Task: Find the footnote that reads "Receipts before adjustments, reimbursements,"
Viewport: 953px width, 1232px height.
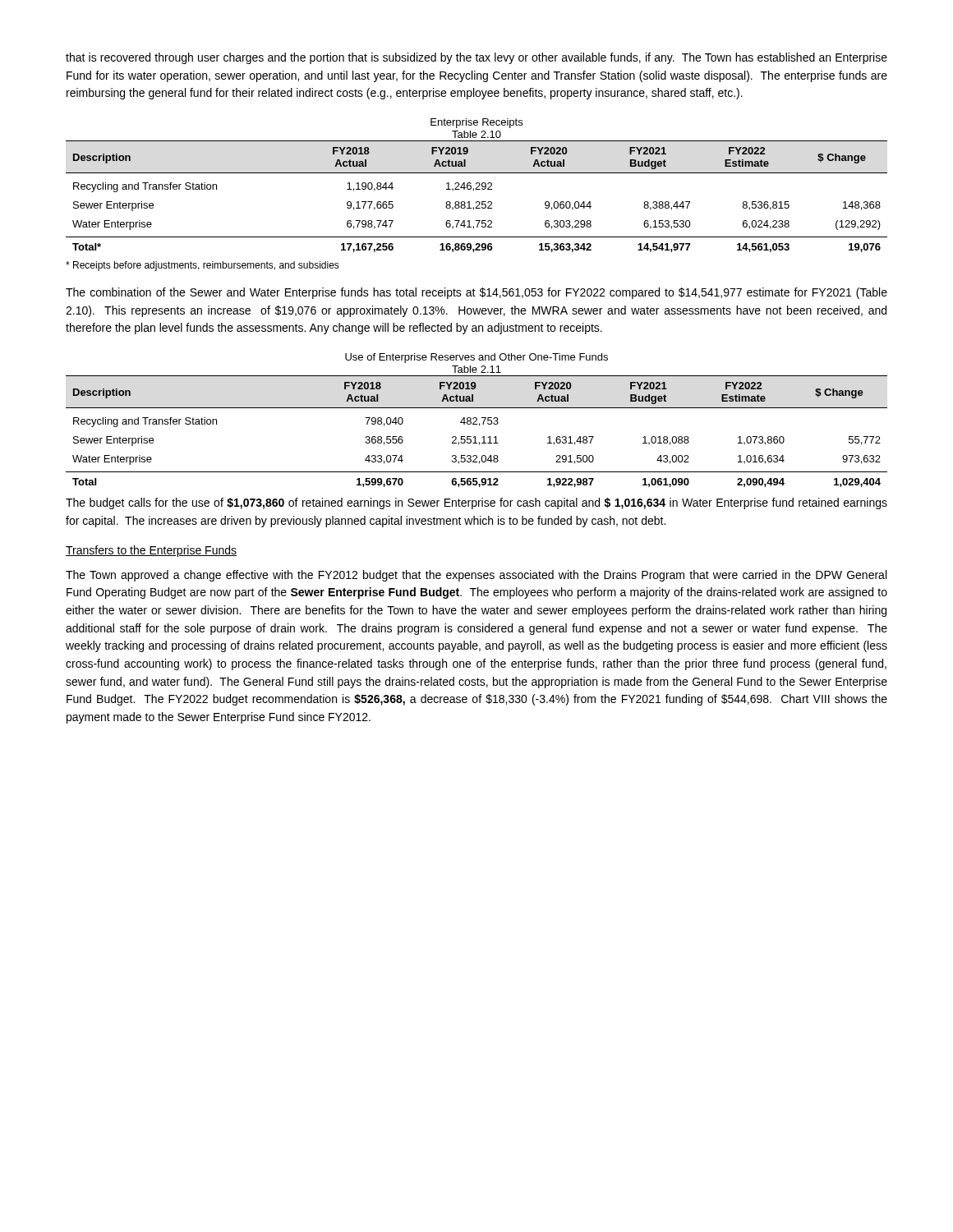Action: (x=202, y=265)
